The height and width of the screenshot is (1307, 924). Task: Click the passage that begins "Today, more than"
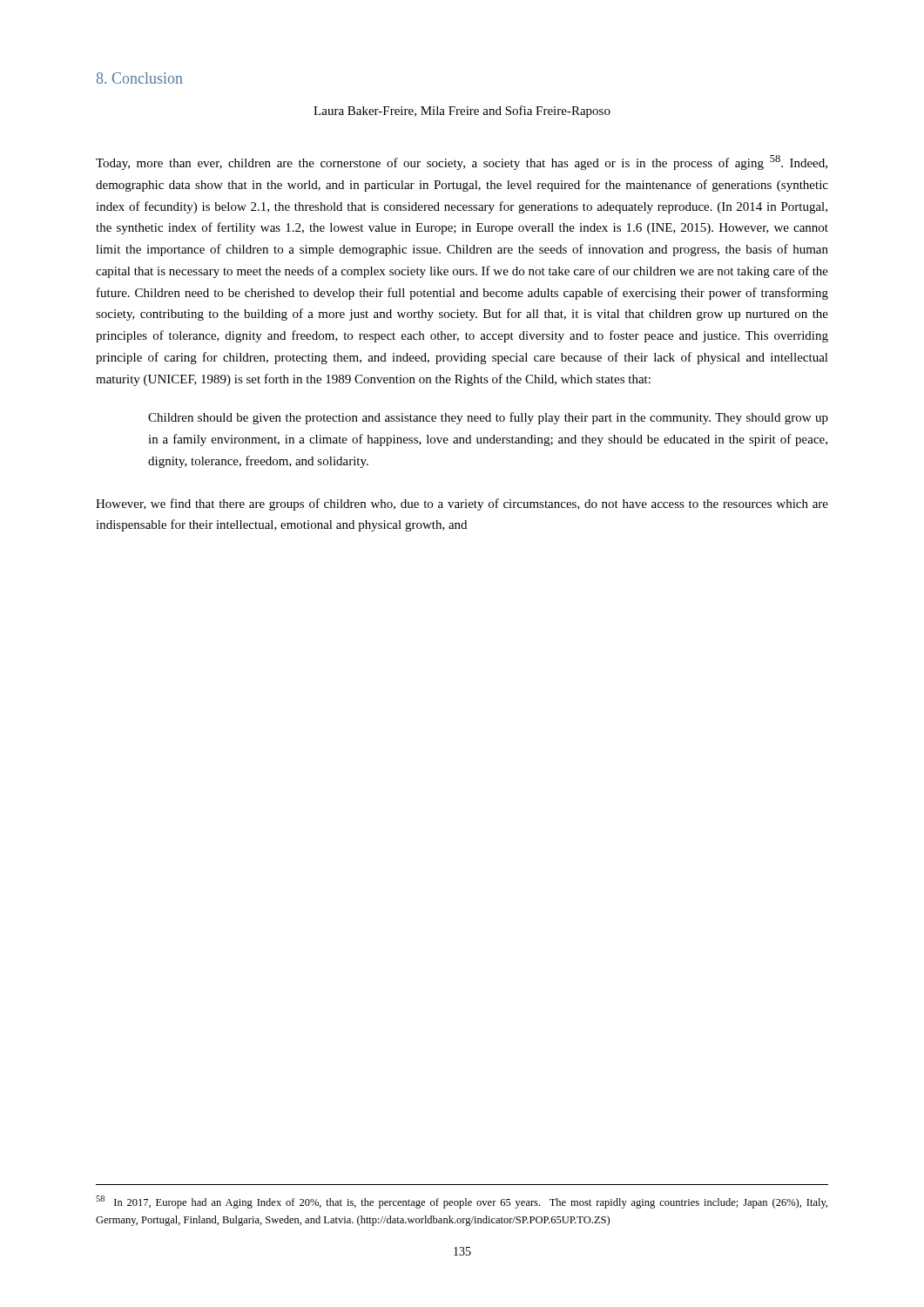click(462, 269)
